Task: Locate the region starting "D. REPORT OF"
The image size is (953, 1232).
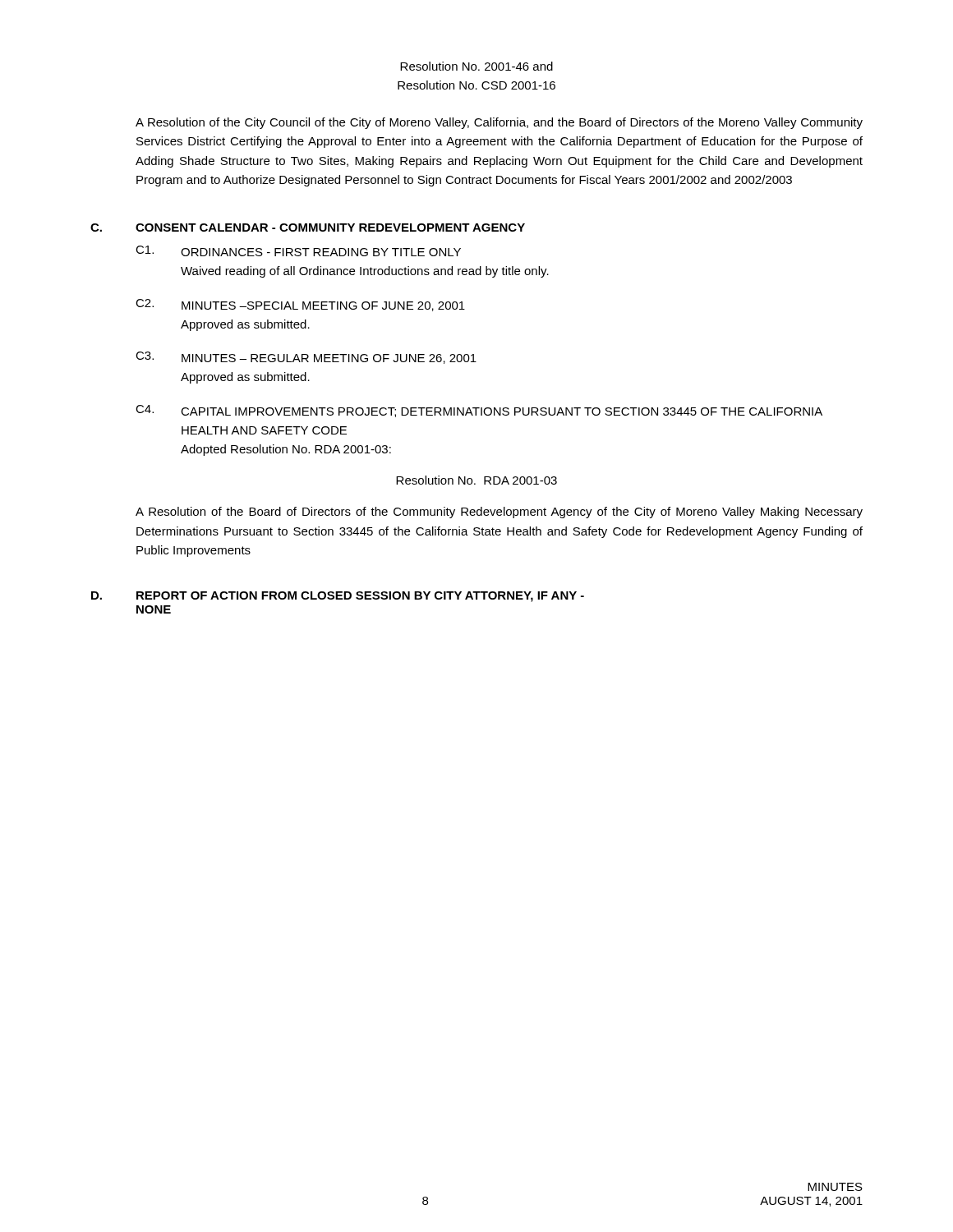Action: click(x=337, y=602)
